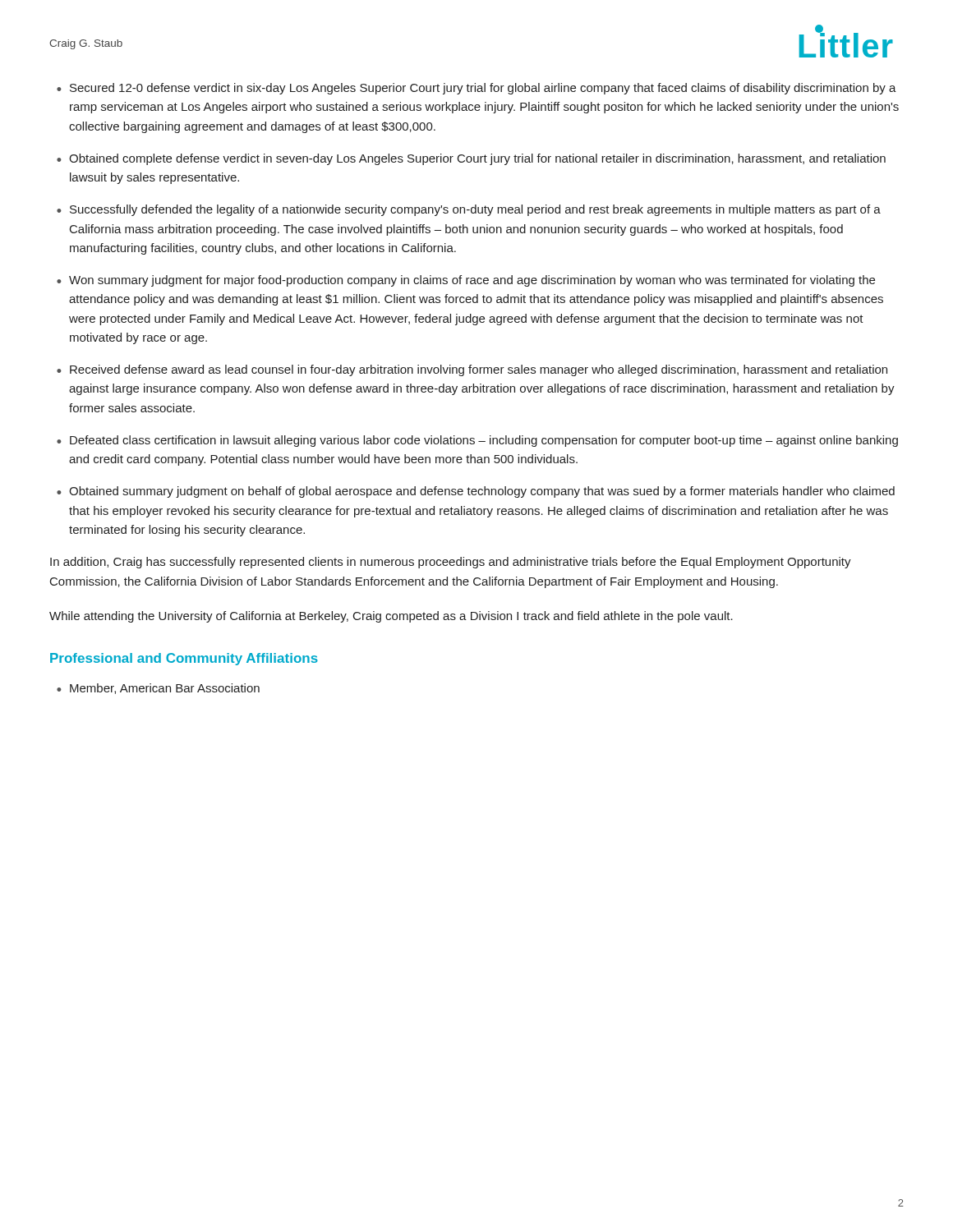The height and width of the screenshot is (1232, 953).
Task: Locate the list item that reads "• Obtained summary judgment on behalf"
Action: tap(476, 510)
